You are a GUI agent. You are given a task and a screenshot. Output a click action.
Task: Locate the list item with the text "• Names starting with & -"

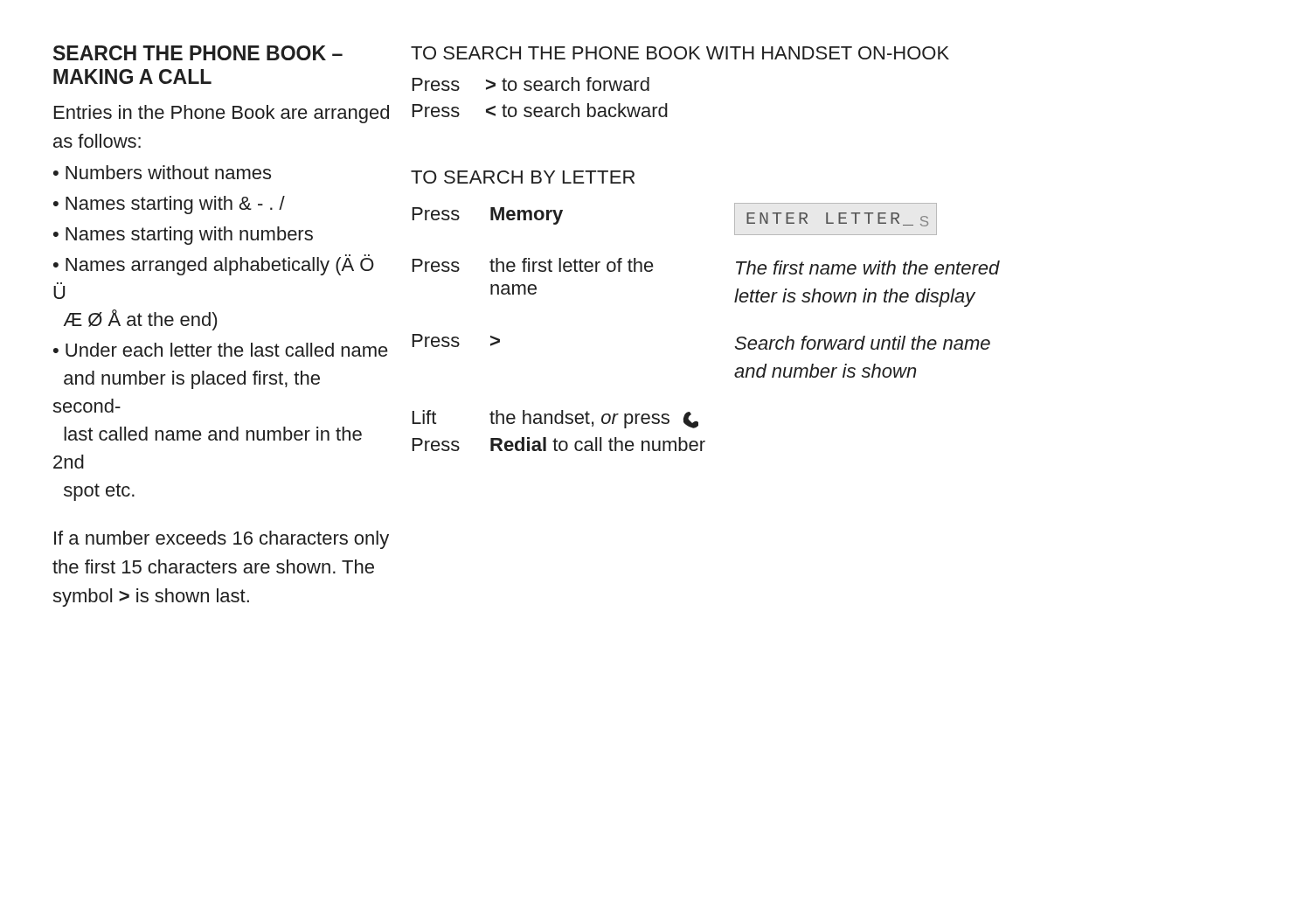(x=169, y=203)
